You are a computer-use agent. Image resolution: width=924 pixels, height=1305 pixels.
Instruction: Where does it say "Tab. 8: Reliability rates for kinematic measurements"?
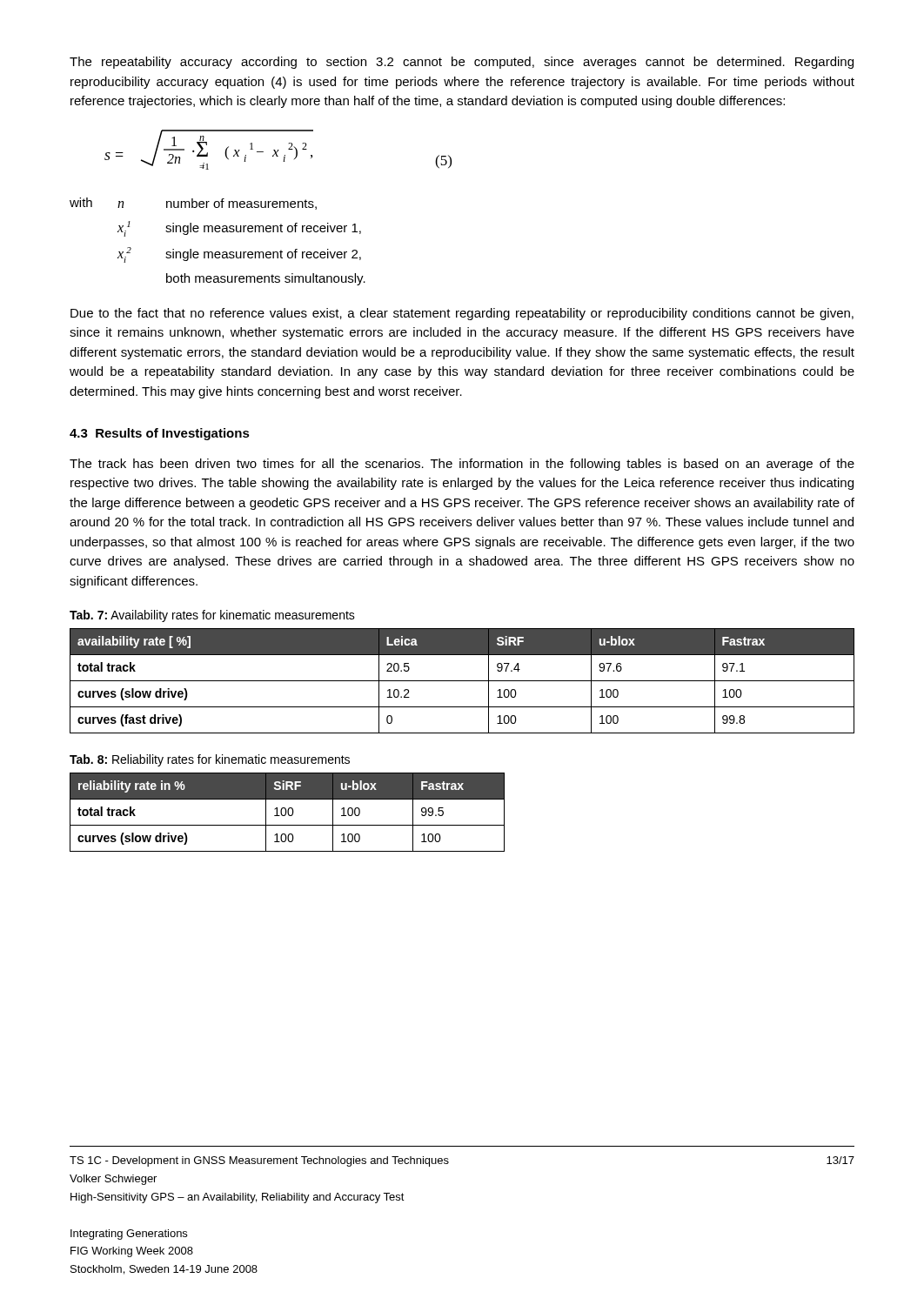[x=210, y=760]
